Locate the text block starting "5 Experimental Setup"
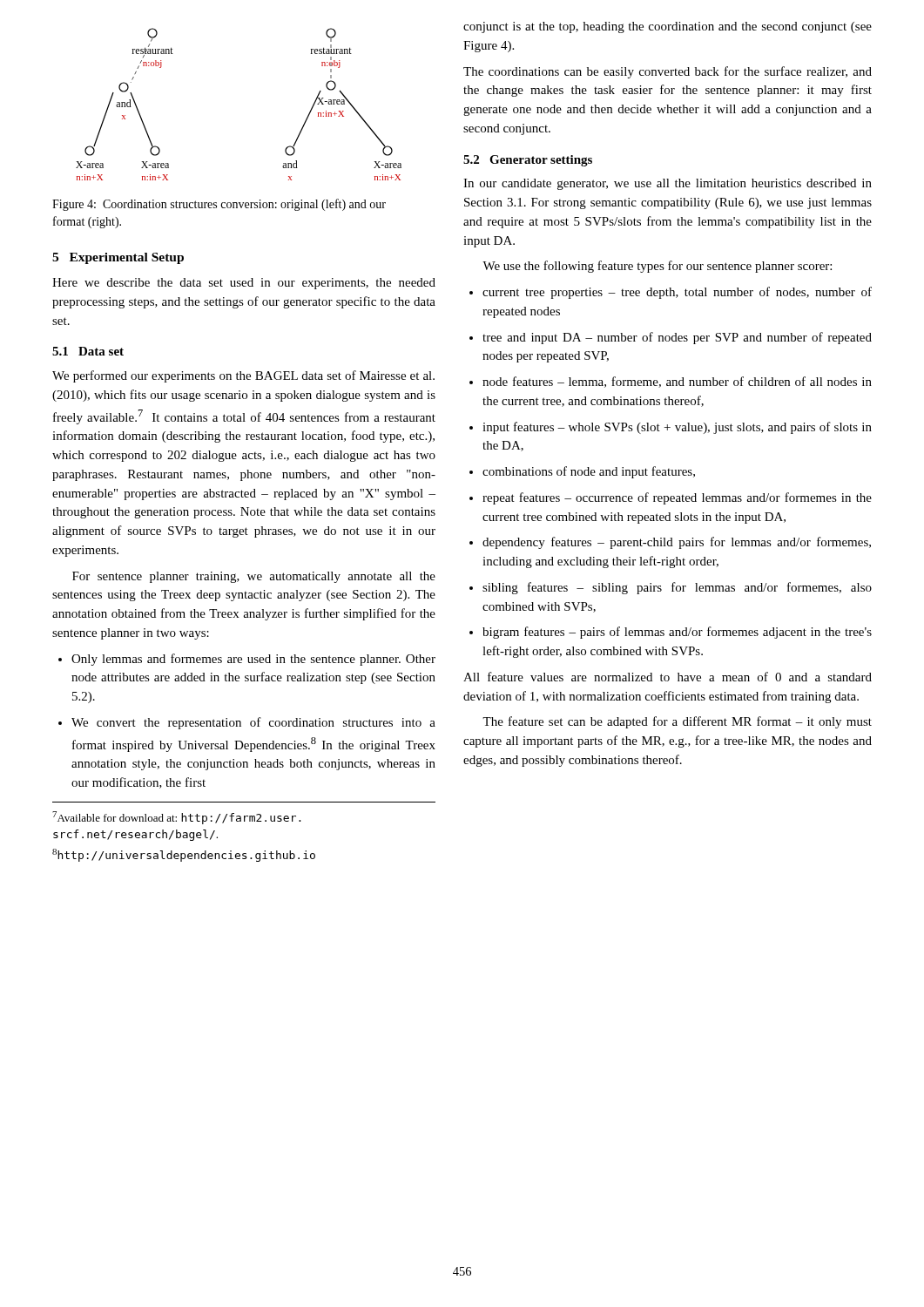924x1307 pixels. pyautogui.click(x=118, y=256)
